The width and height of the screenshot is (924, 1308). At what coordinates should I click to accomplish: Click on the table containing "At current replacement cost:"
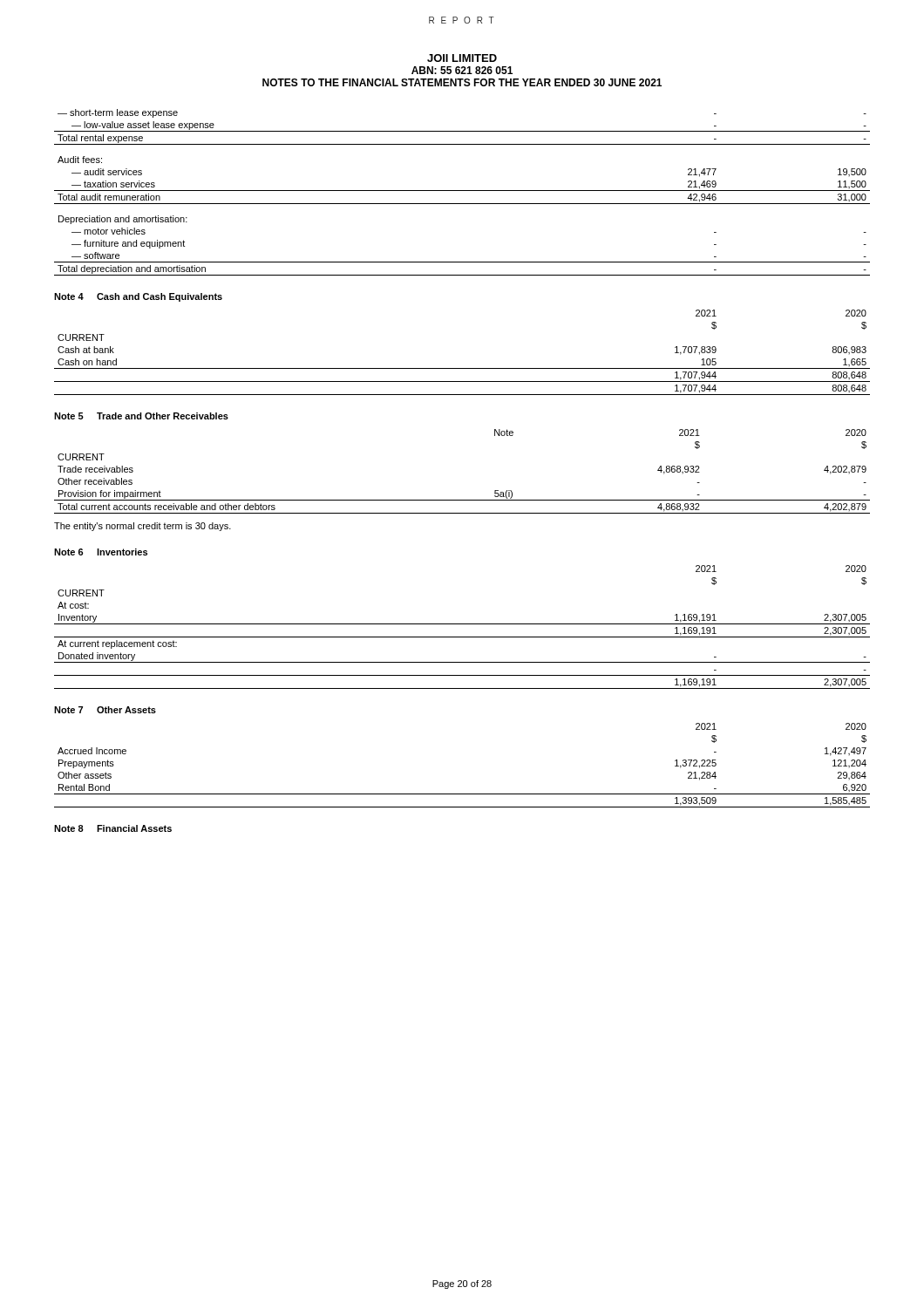pos(462,626)
